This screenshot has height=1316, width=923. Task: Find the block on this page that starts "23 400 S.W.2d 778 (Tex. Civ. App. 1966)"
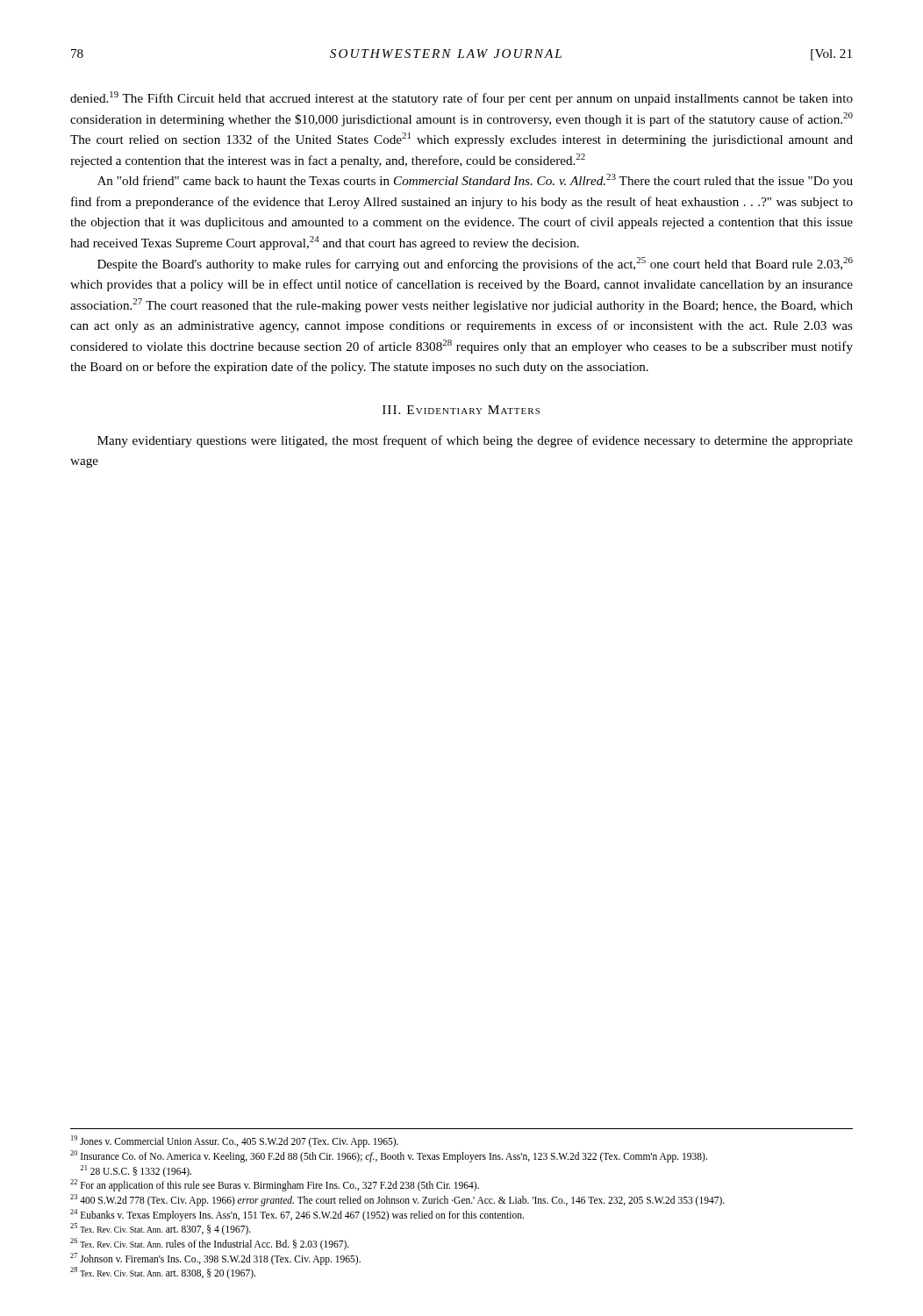(x=462, y=1200)
